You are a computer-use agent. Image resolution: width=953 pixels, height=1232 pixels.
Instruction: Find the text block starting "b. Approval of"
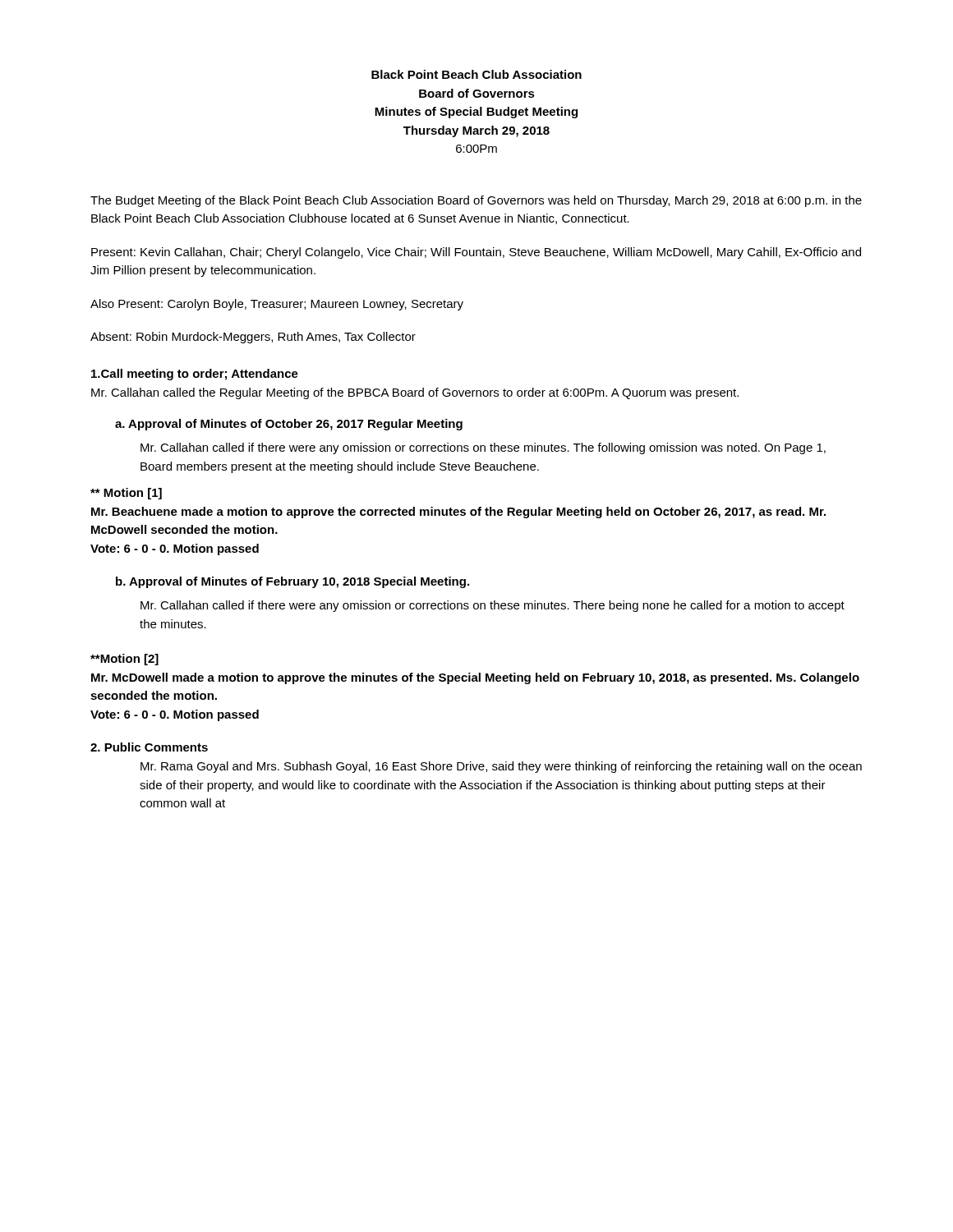pyautogui.click(x=293, y=581)
